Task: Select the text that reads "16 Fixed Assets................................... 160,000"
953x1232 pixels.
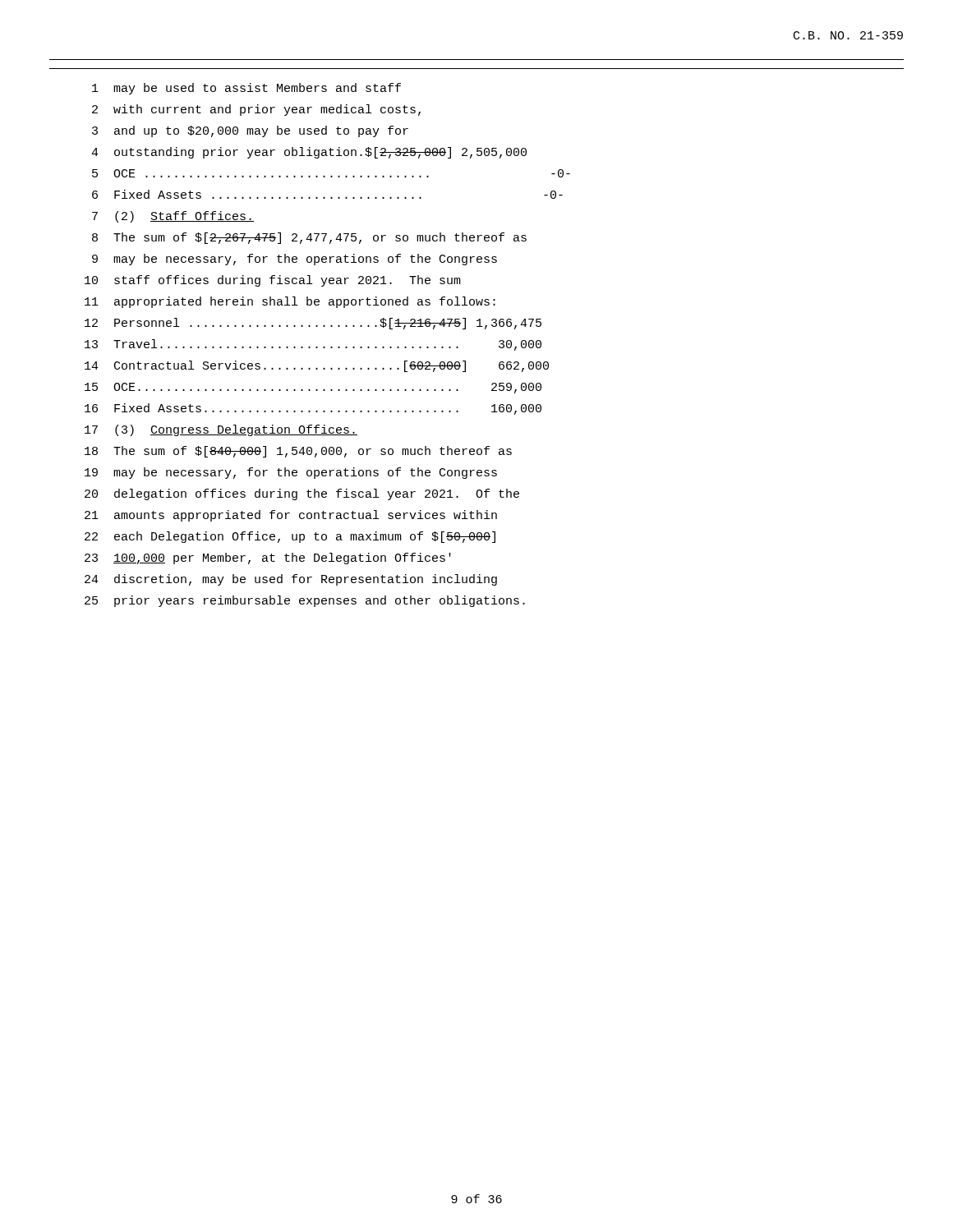Action: [x=296, y=409]
